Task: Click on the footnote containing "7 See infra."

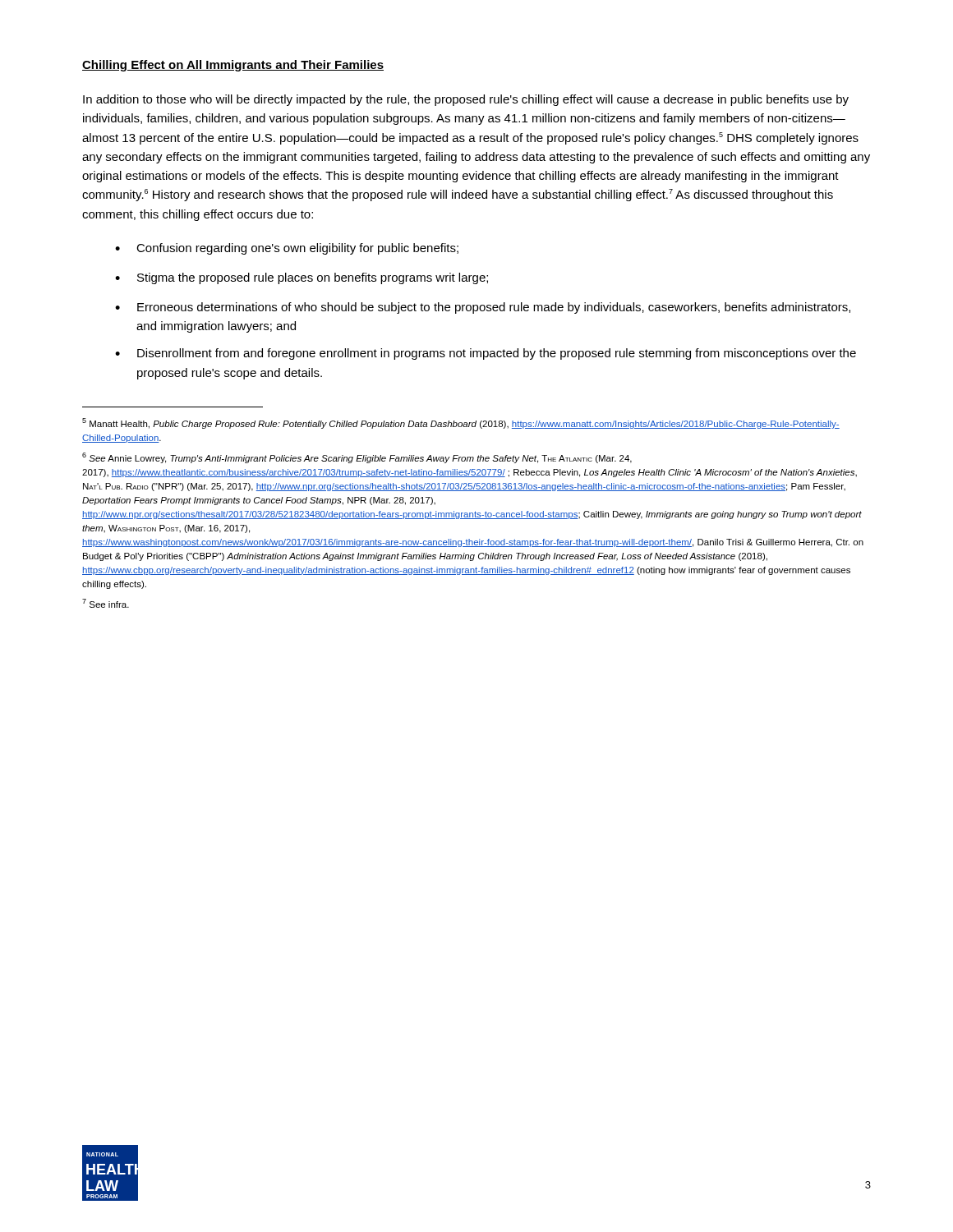Action: [x=106, y=603]
